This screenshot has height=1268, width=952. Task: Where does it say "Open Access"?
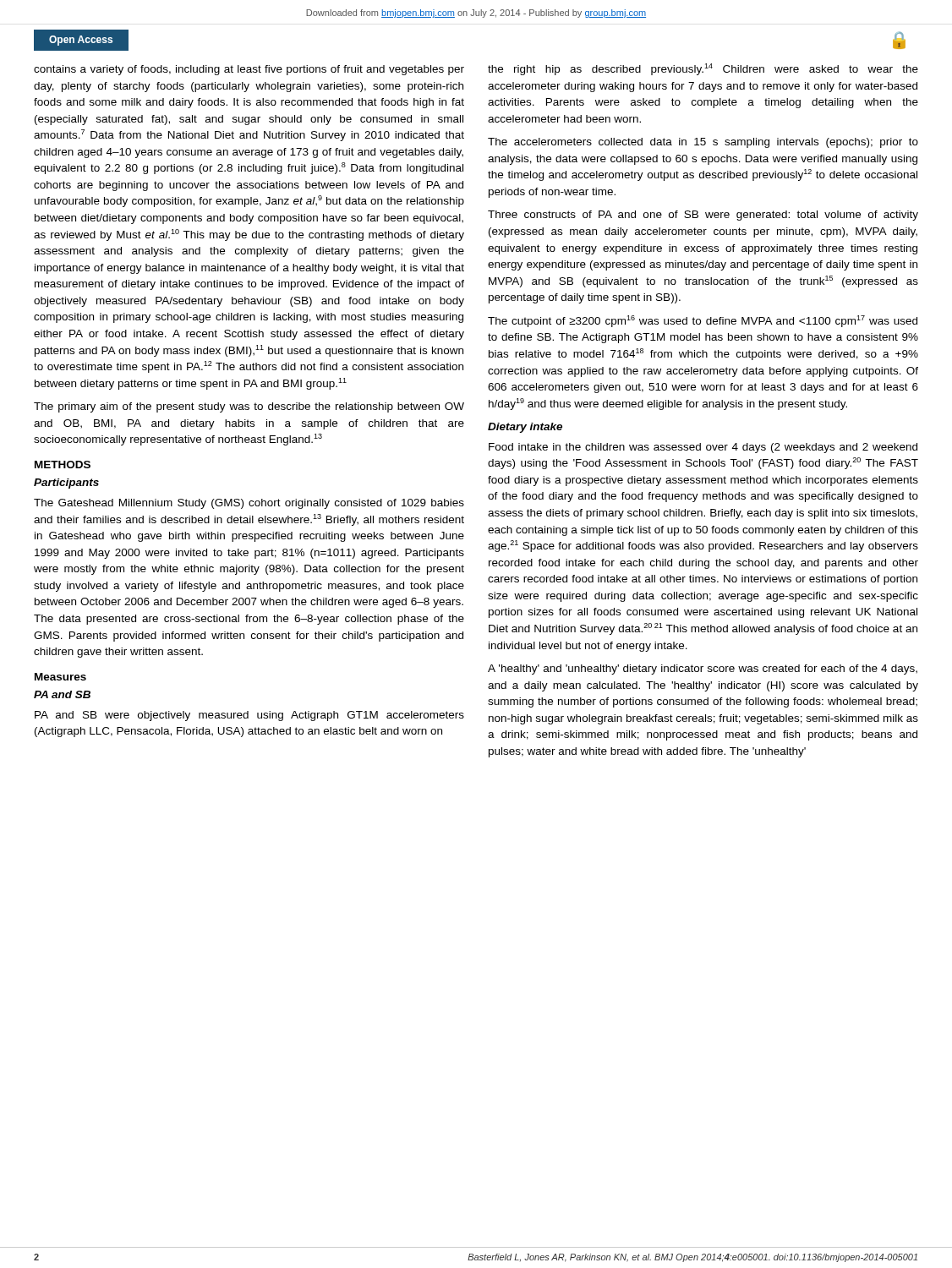81,40
